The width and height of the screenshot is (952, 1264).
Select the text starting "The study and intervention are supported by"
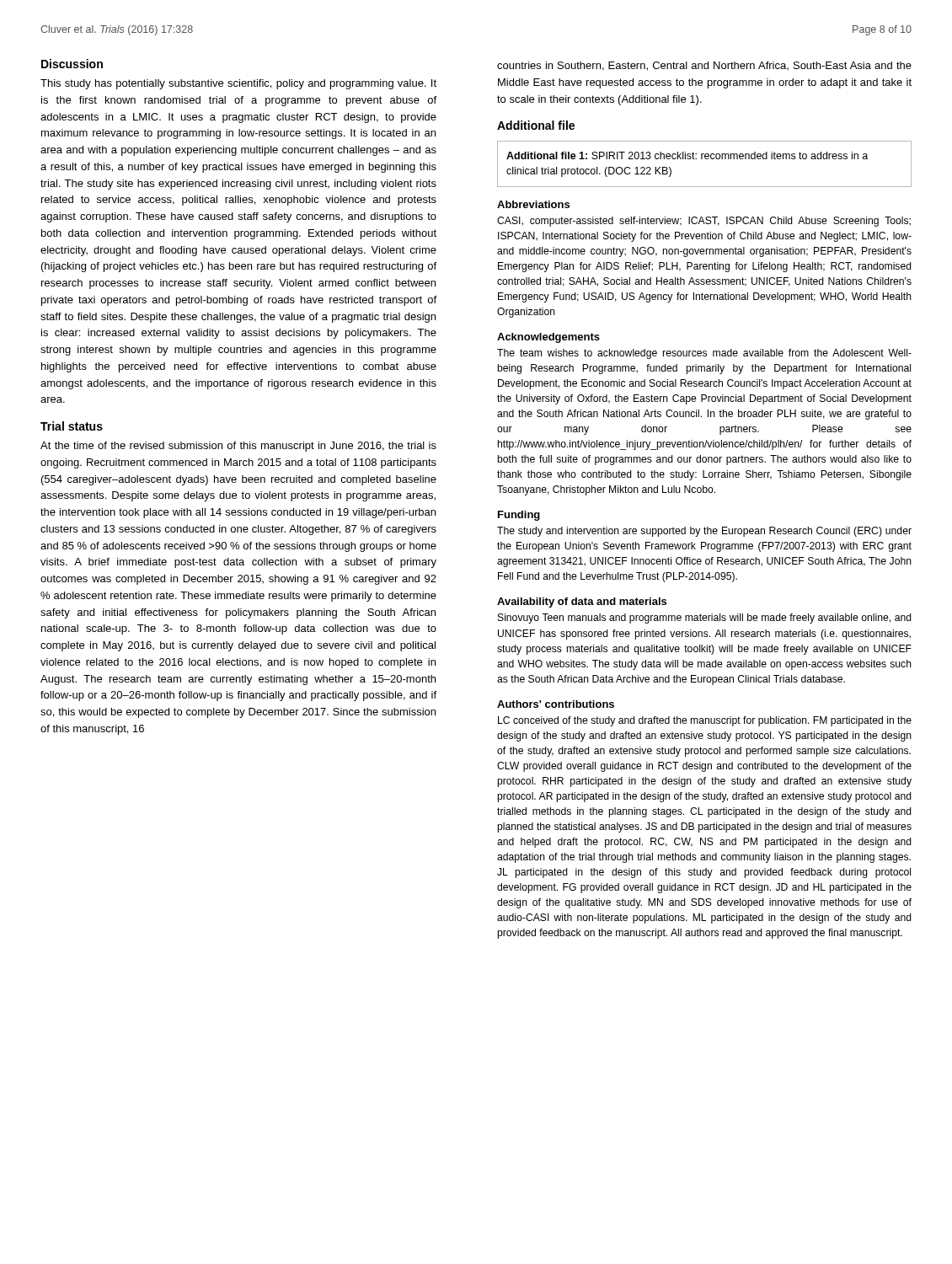pos(704,554)
